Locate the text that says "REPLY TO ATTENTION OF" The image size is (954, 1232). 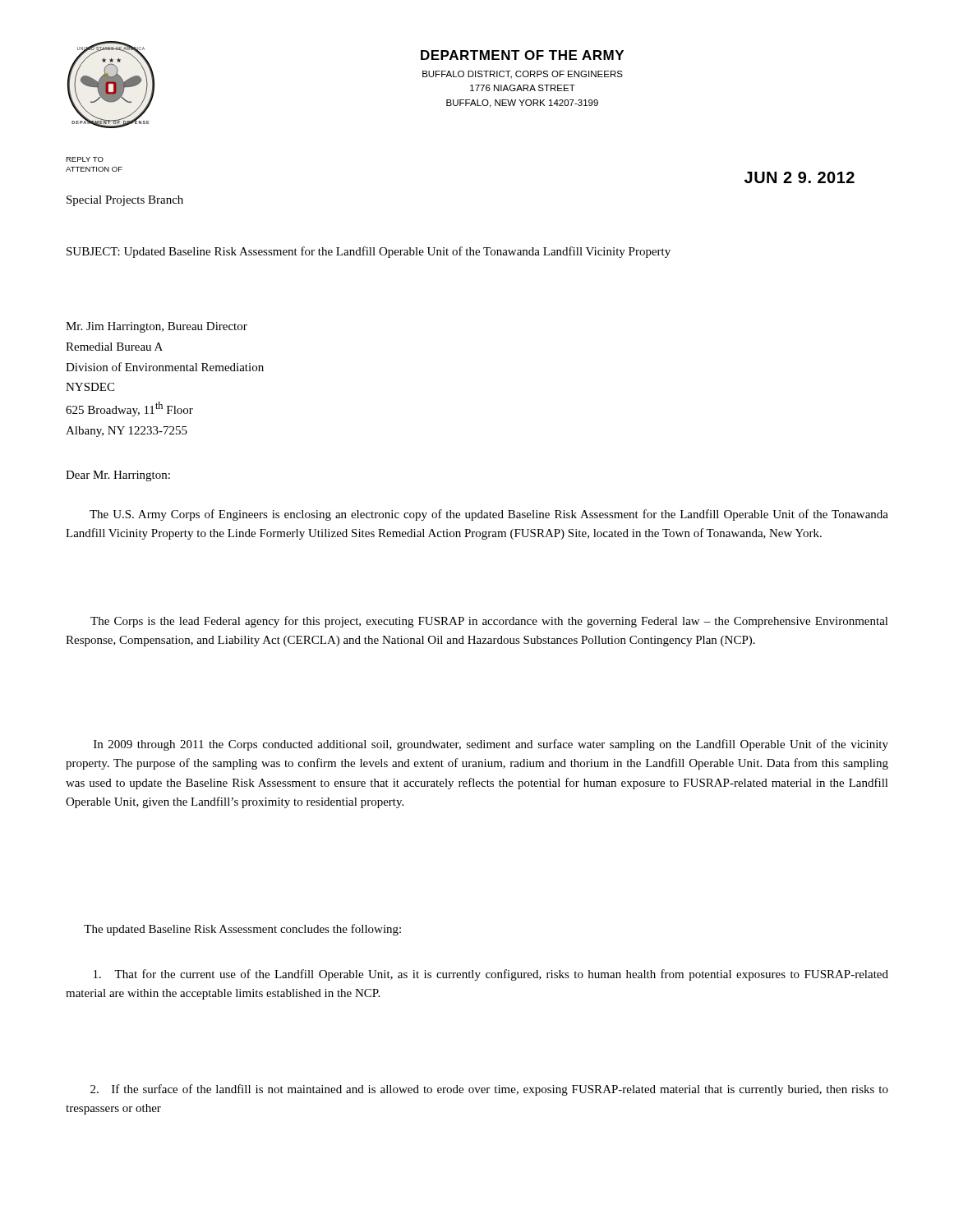click(94, 164)
